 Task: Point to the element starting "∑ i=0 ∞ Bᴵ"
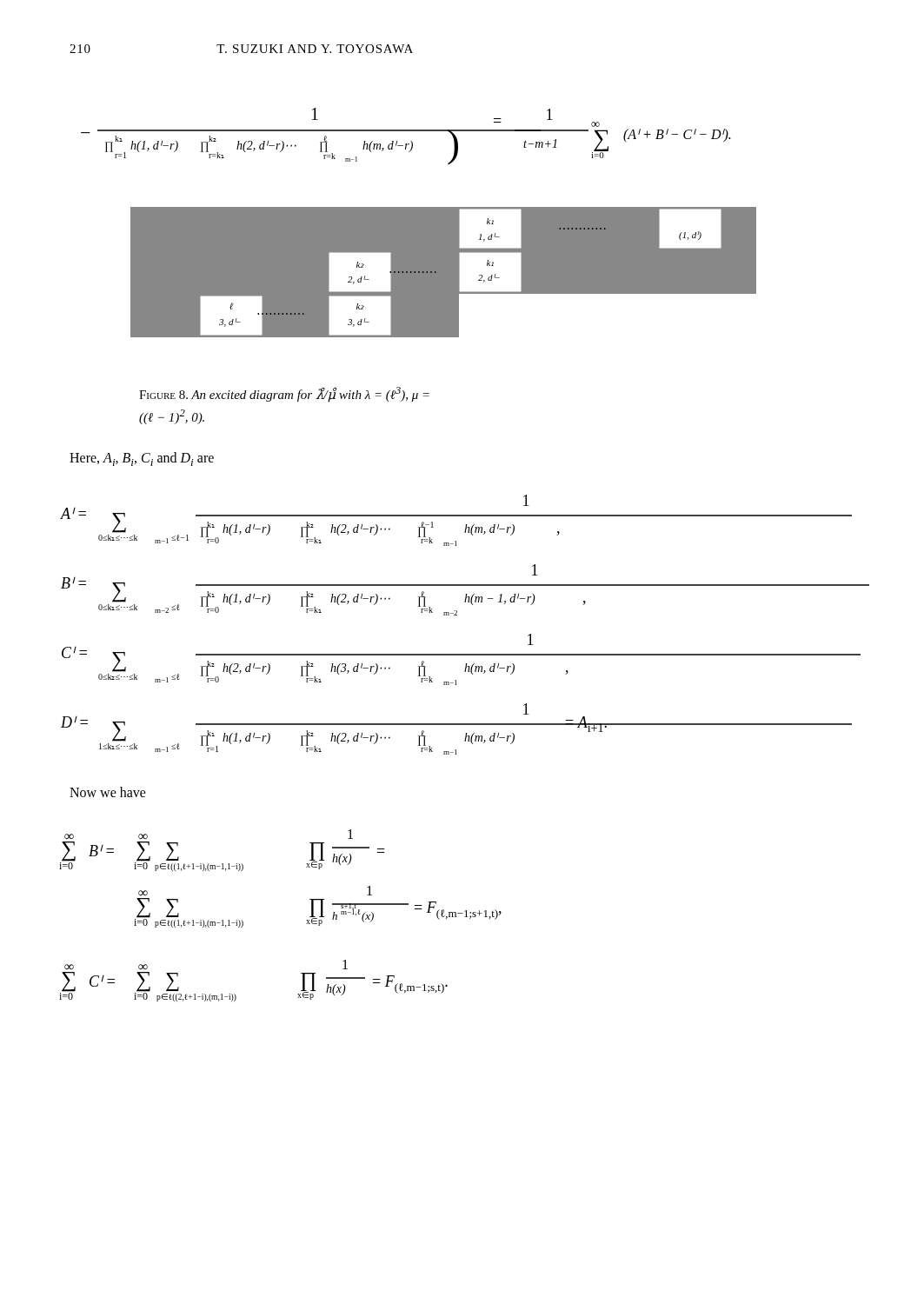point(69,835)
